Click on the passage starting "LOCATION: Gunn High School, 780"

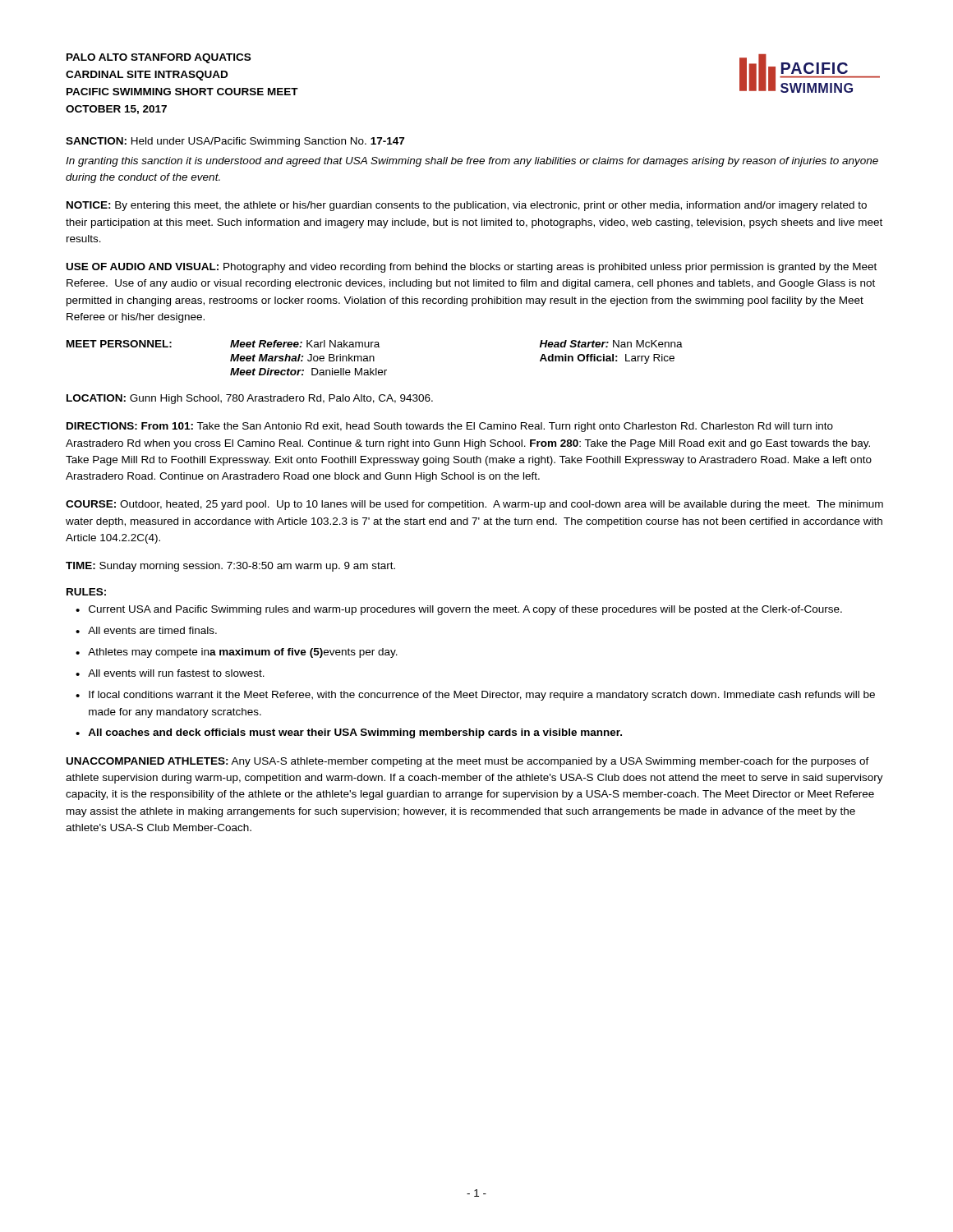point(250,399)
